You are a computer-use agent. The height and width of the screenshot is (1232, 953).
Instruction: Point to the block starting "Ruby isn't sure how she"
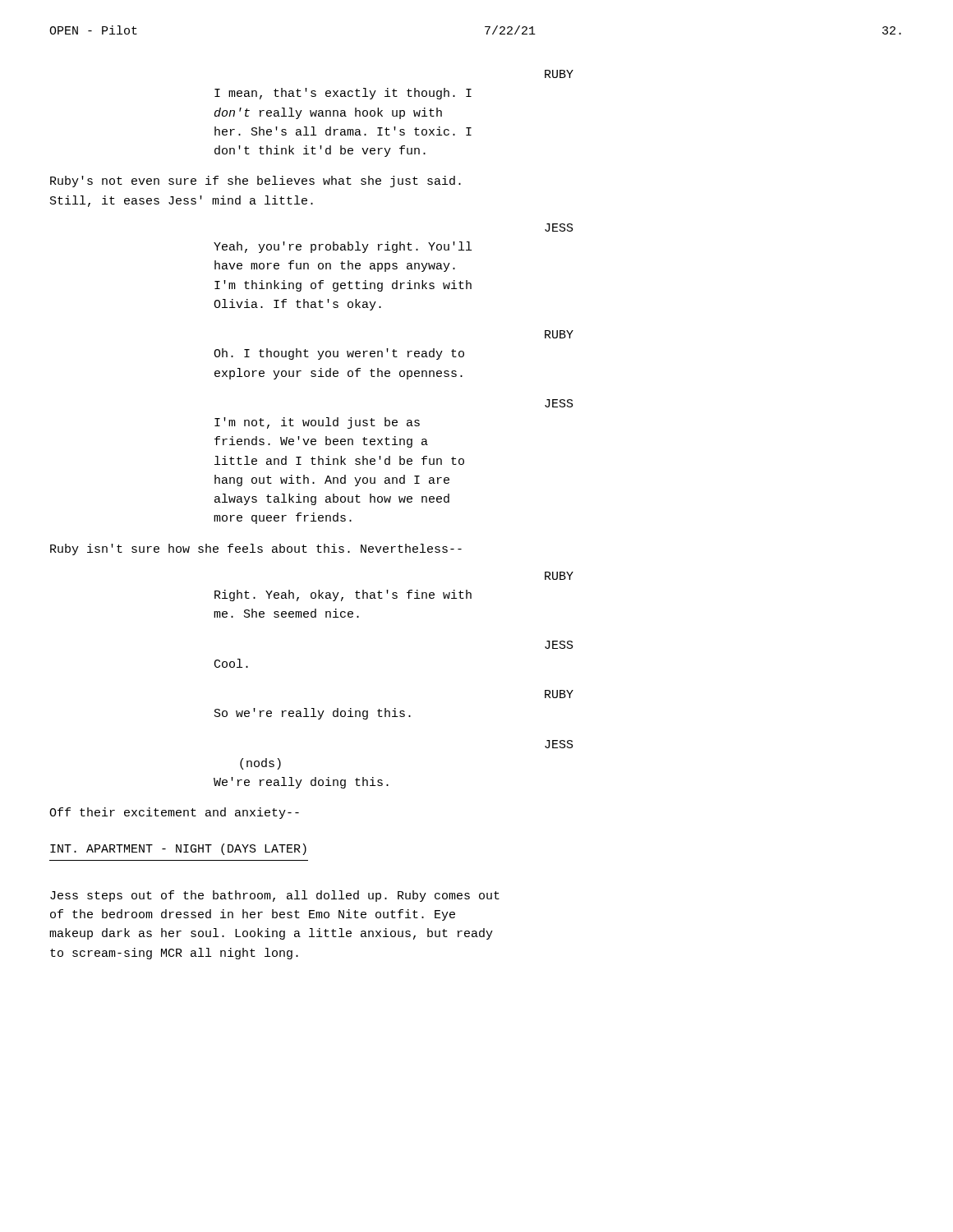[256, 549]
